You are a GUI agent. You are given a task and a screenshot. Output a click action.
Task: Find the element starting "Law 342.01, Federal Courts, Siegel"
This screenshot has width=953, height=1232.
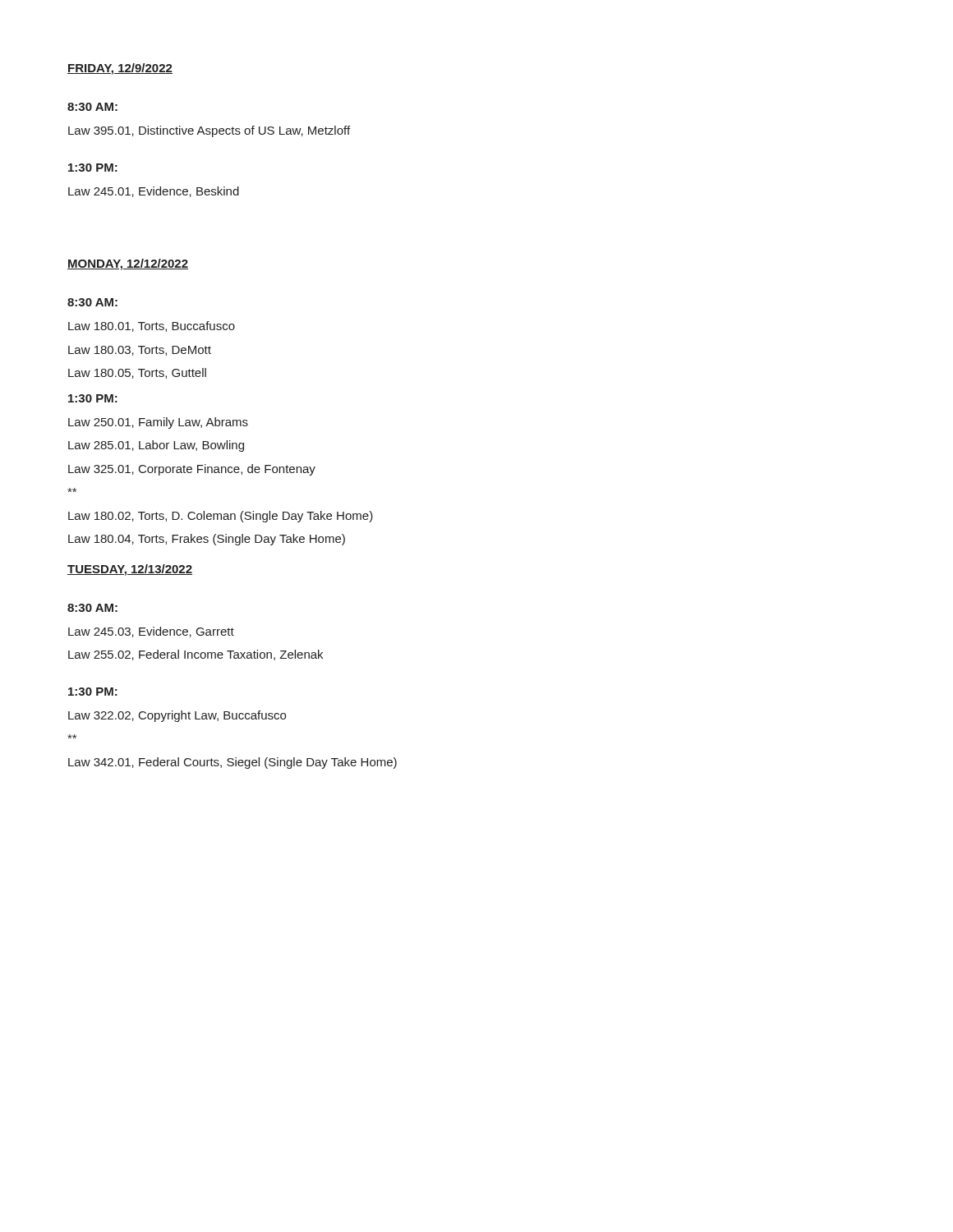point(232,761)
